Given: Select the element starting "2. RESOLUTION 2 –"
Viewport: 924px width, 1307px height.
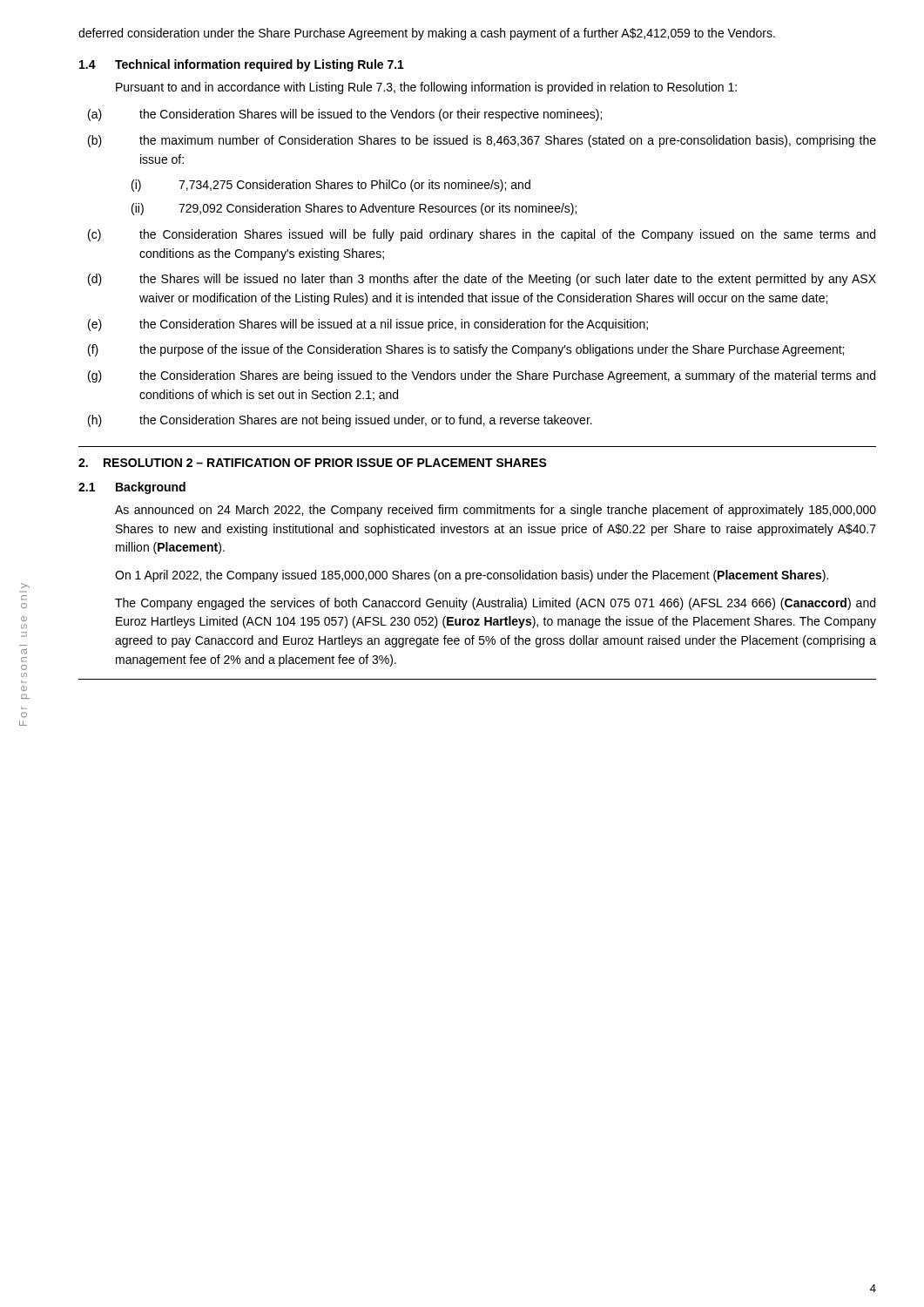Looking at the screenshot, I should (313, 463).
